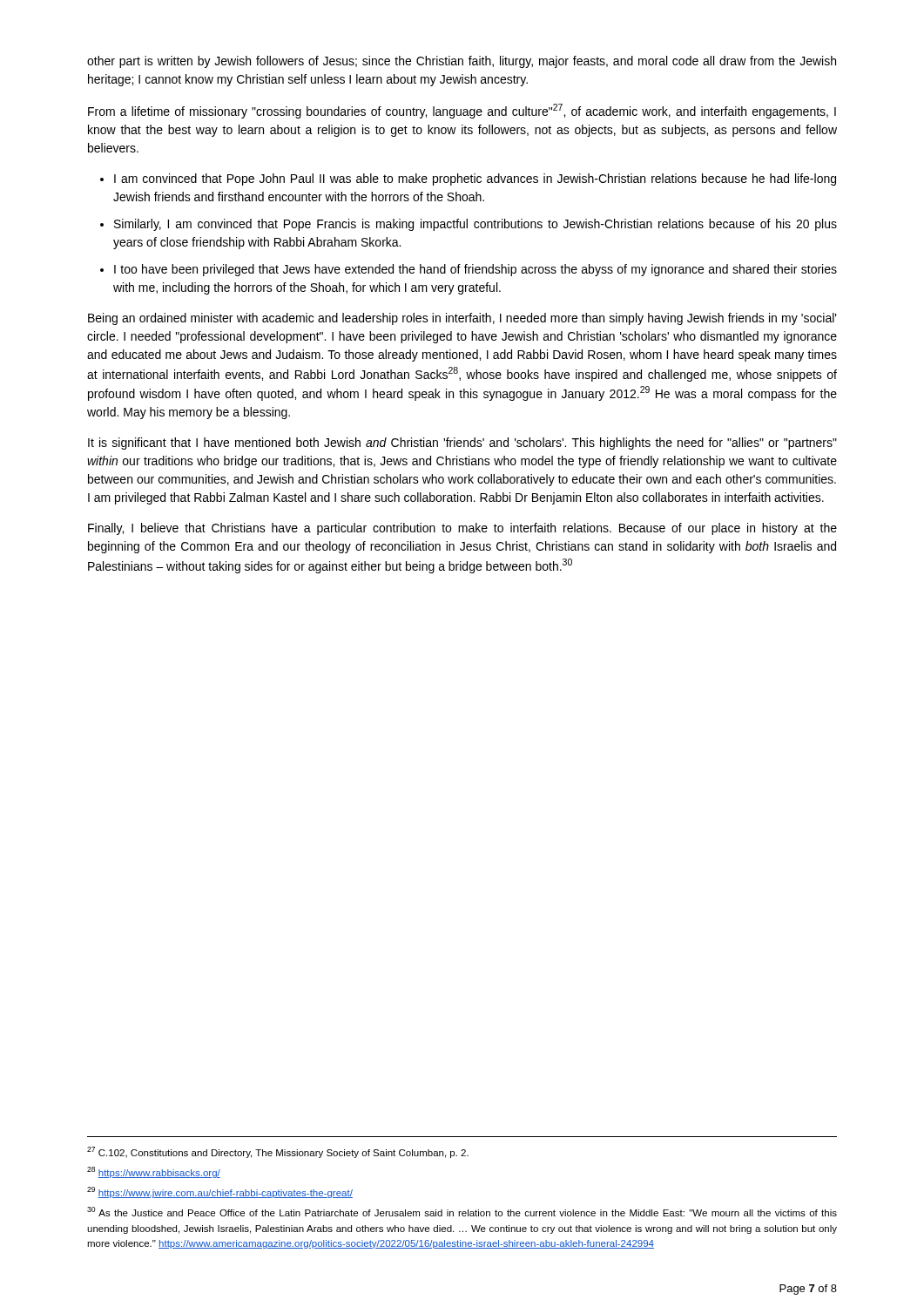
Task: Locate the block of text that opens with "I am convinced that Pope John Paul II"
Action: [475, 187]
